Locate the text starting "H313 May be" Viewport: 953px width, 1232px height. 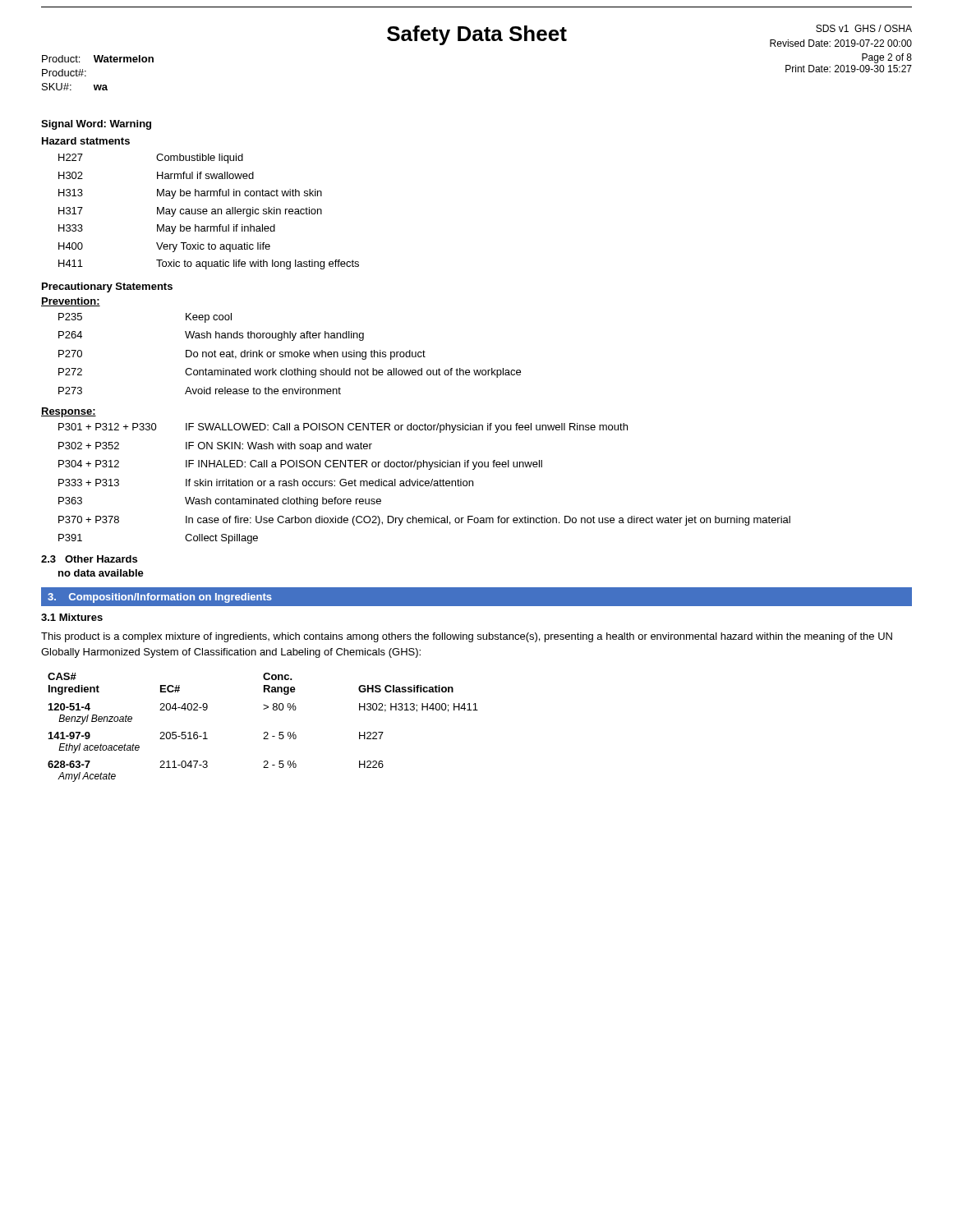point(190,194)
